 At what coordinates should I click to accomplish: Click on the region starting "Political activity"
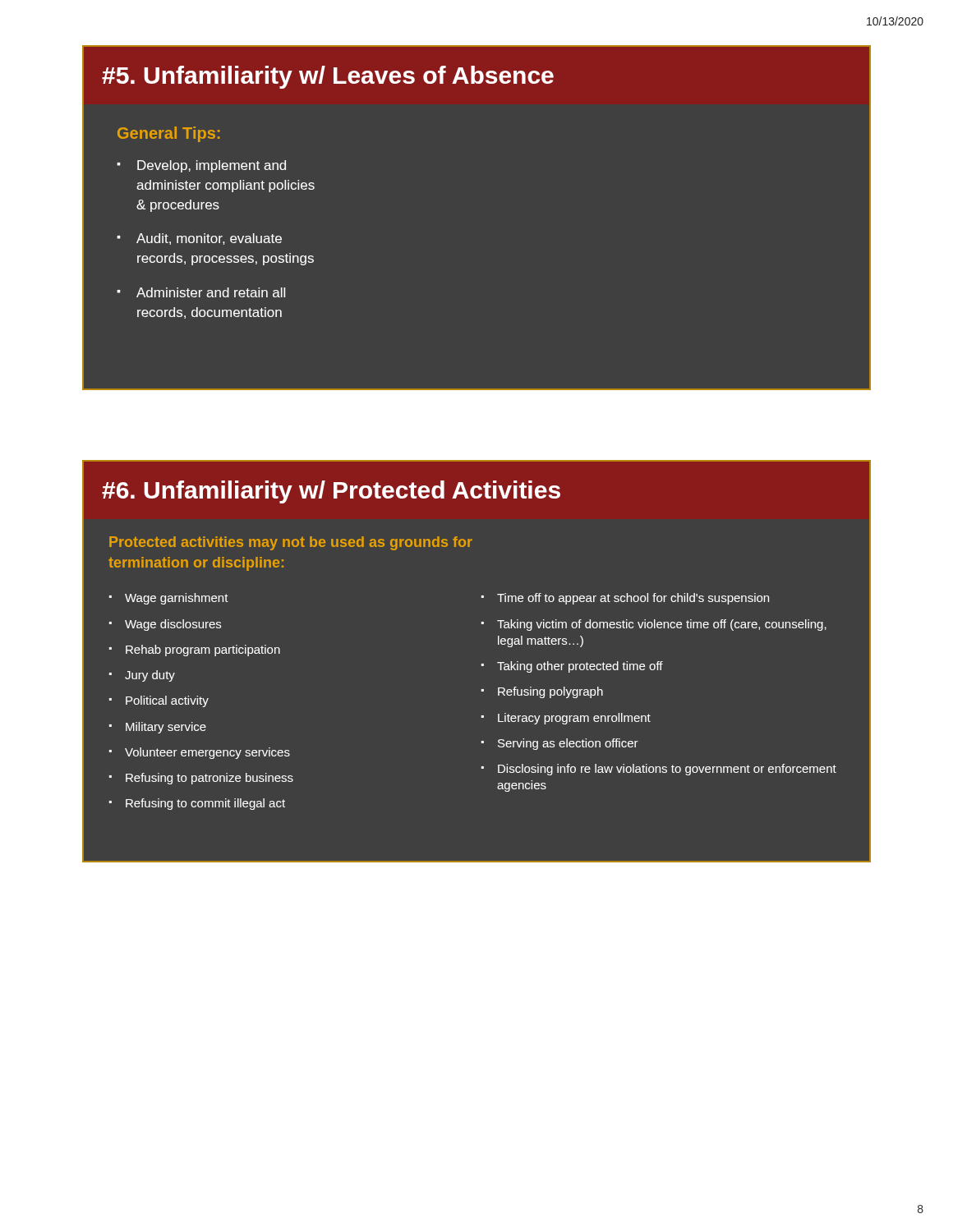click(x=167, y=700)
